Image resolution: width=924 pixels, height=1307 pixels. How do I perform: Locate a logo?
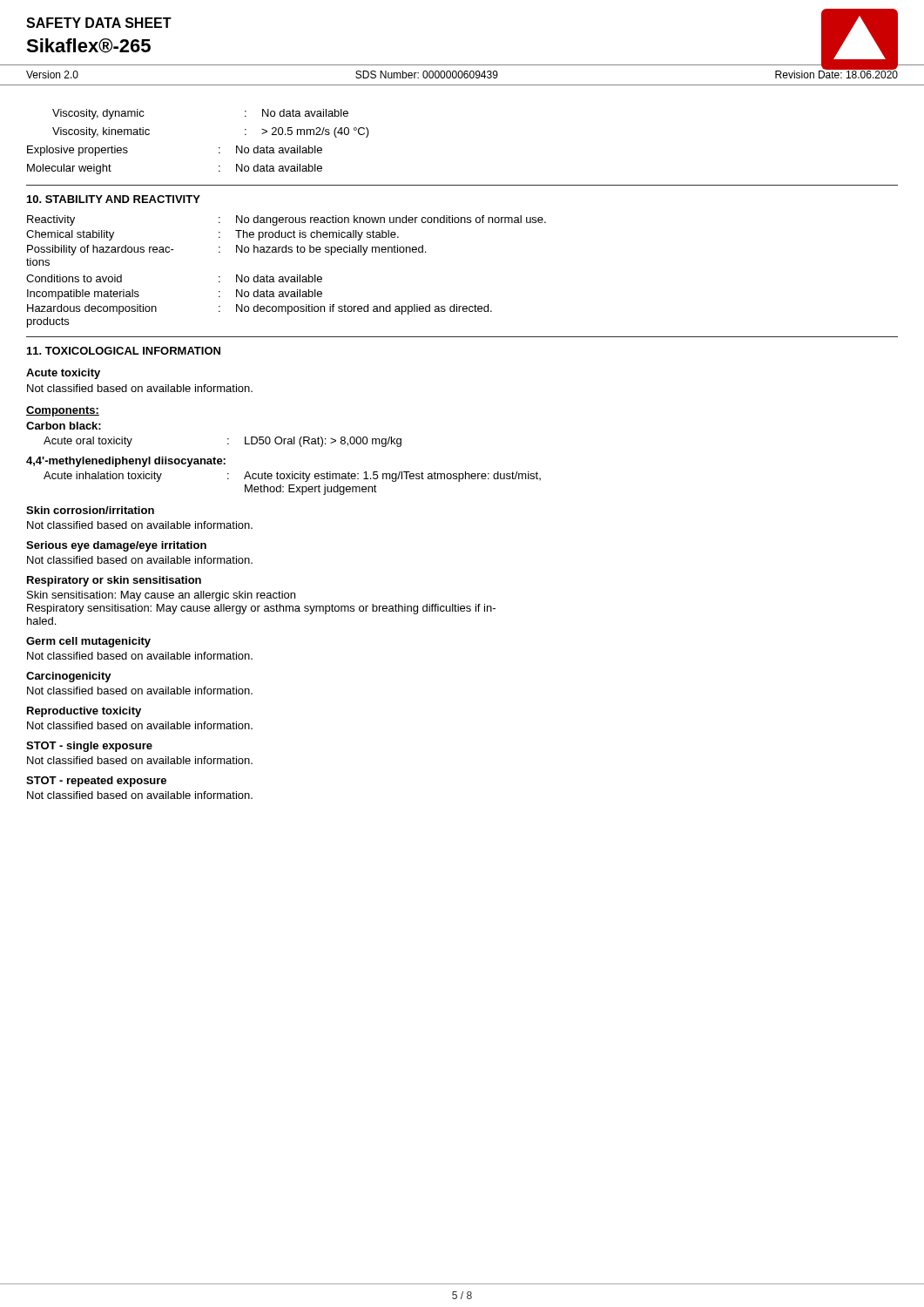point(860,41)
